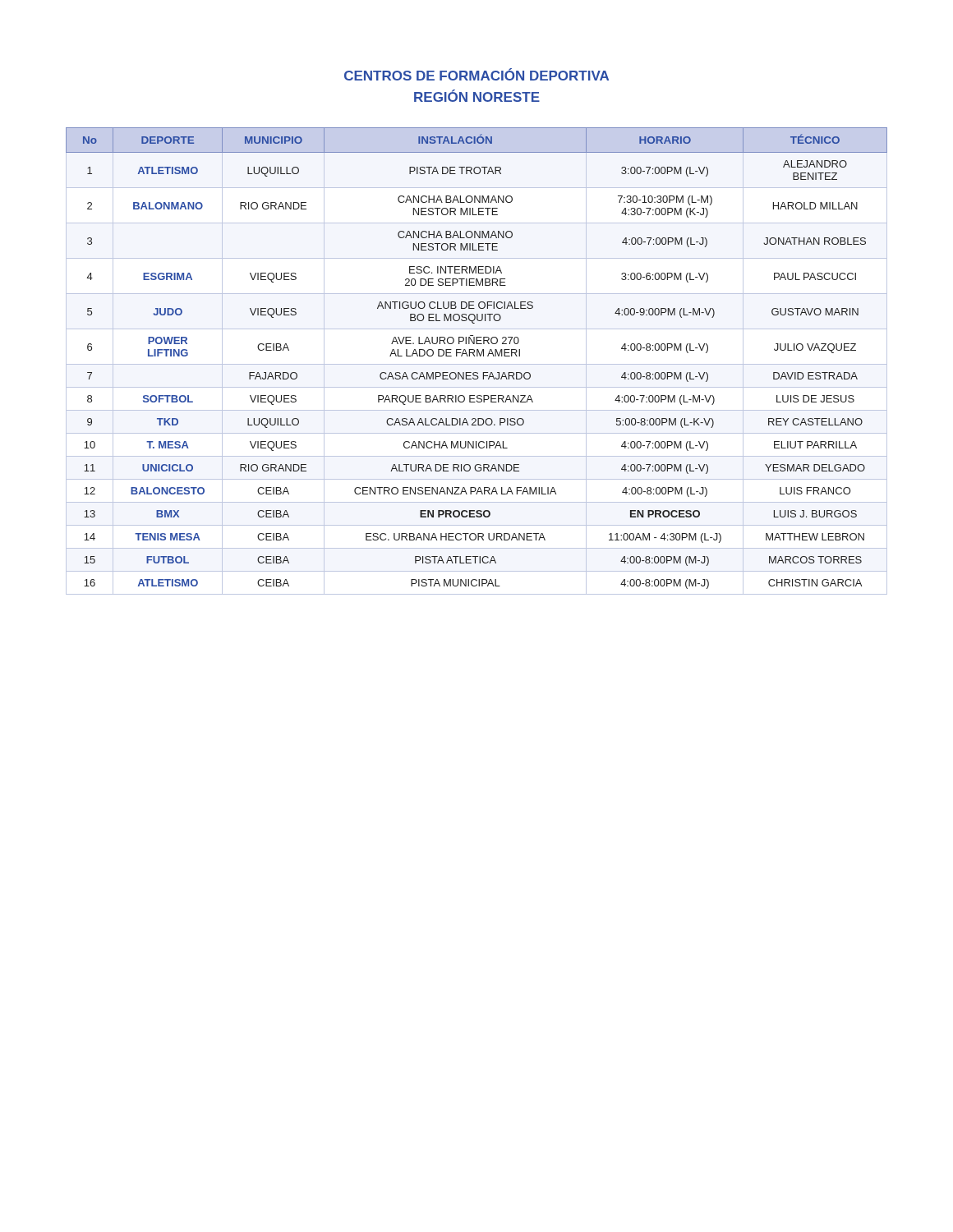The width and height of the screenshot is (953, 1232).
Task: Locate the title
Action: coord(476,87)
